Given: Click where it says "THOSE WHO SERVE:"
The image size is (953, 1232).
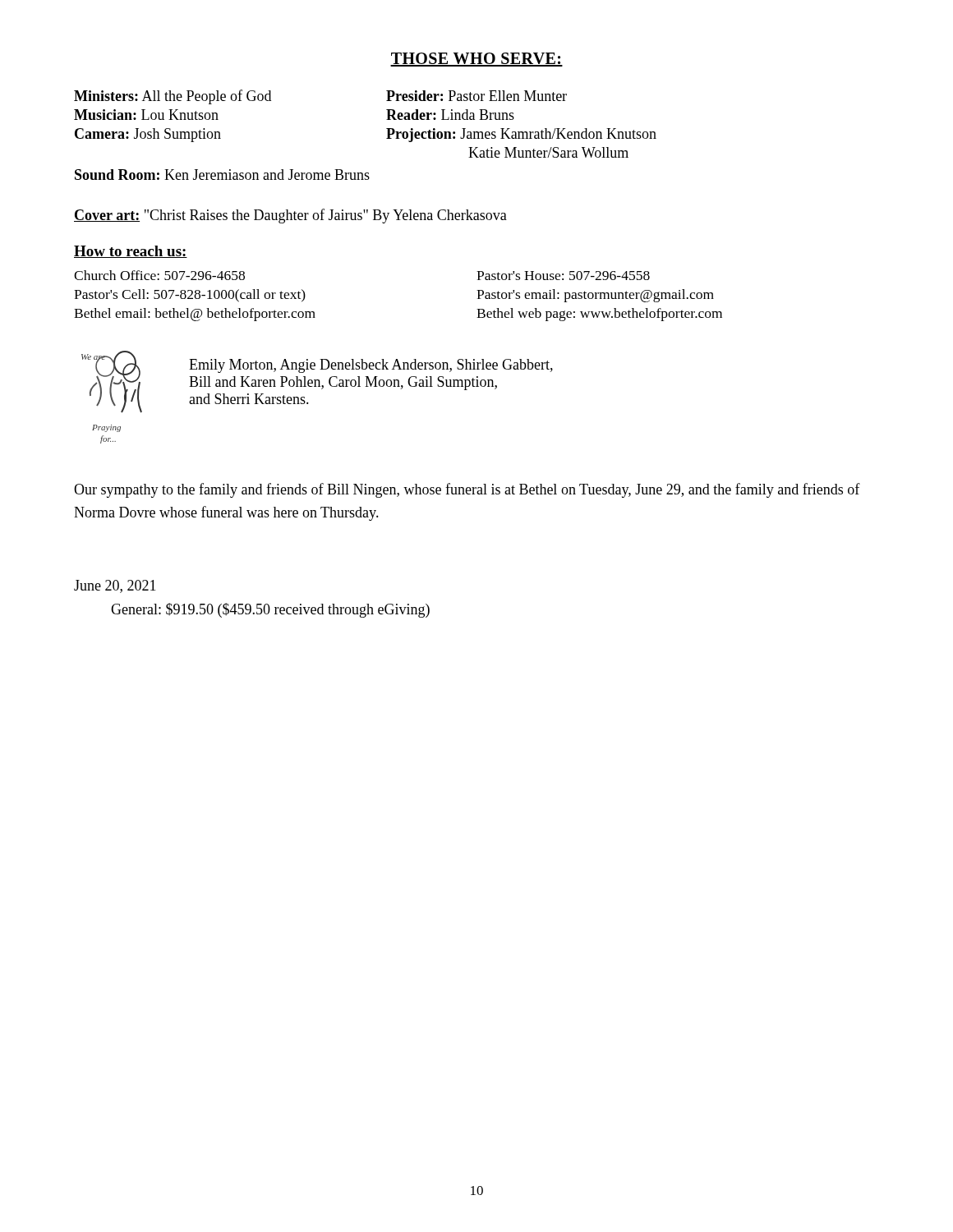Looking at the screenshot, I should coord(476,58).
